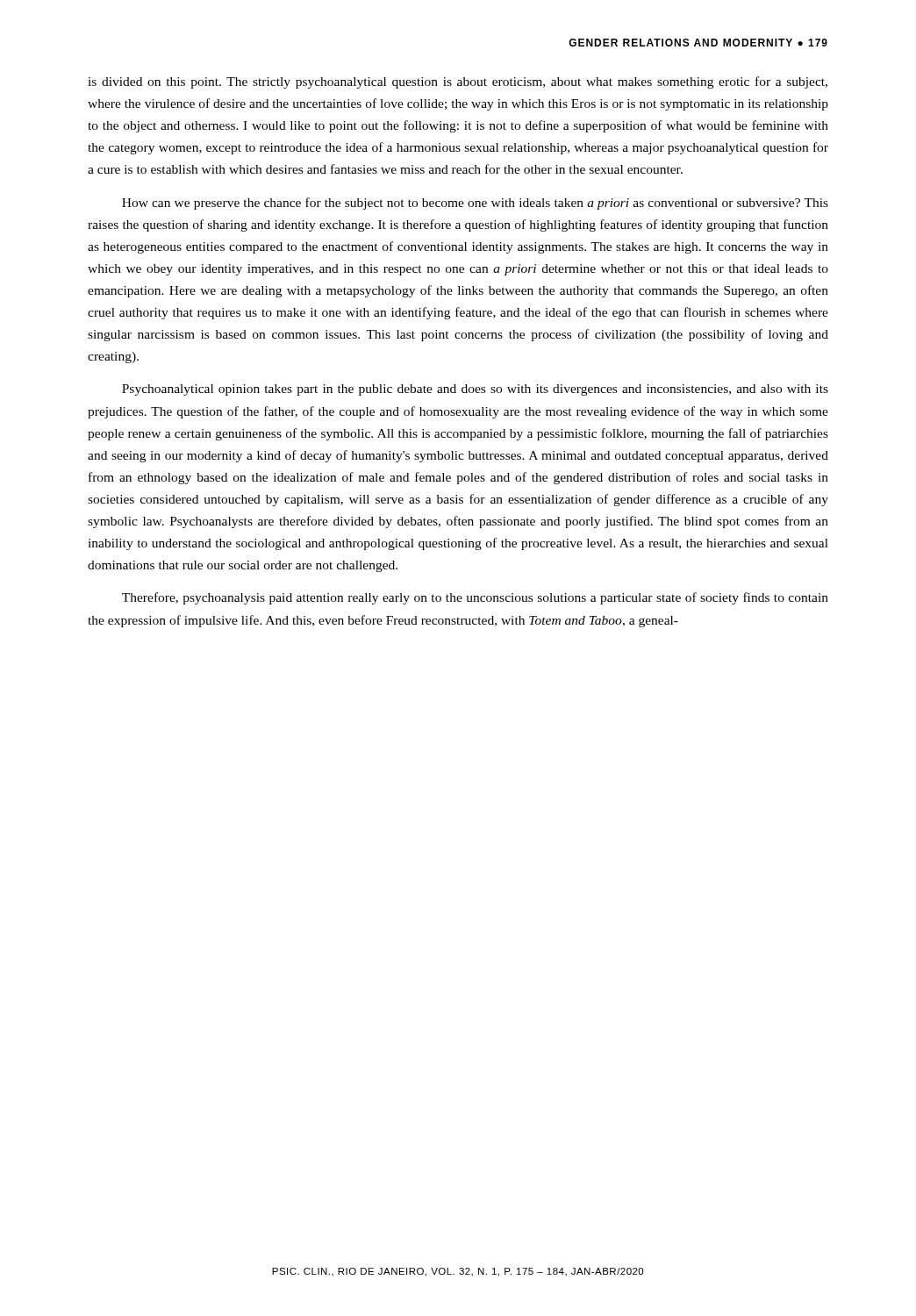Locate the block starting "Psychoanalytical opinion takes part in"
The image size is (916, 1316).
[458, 477]
